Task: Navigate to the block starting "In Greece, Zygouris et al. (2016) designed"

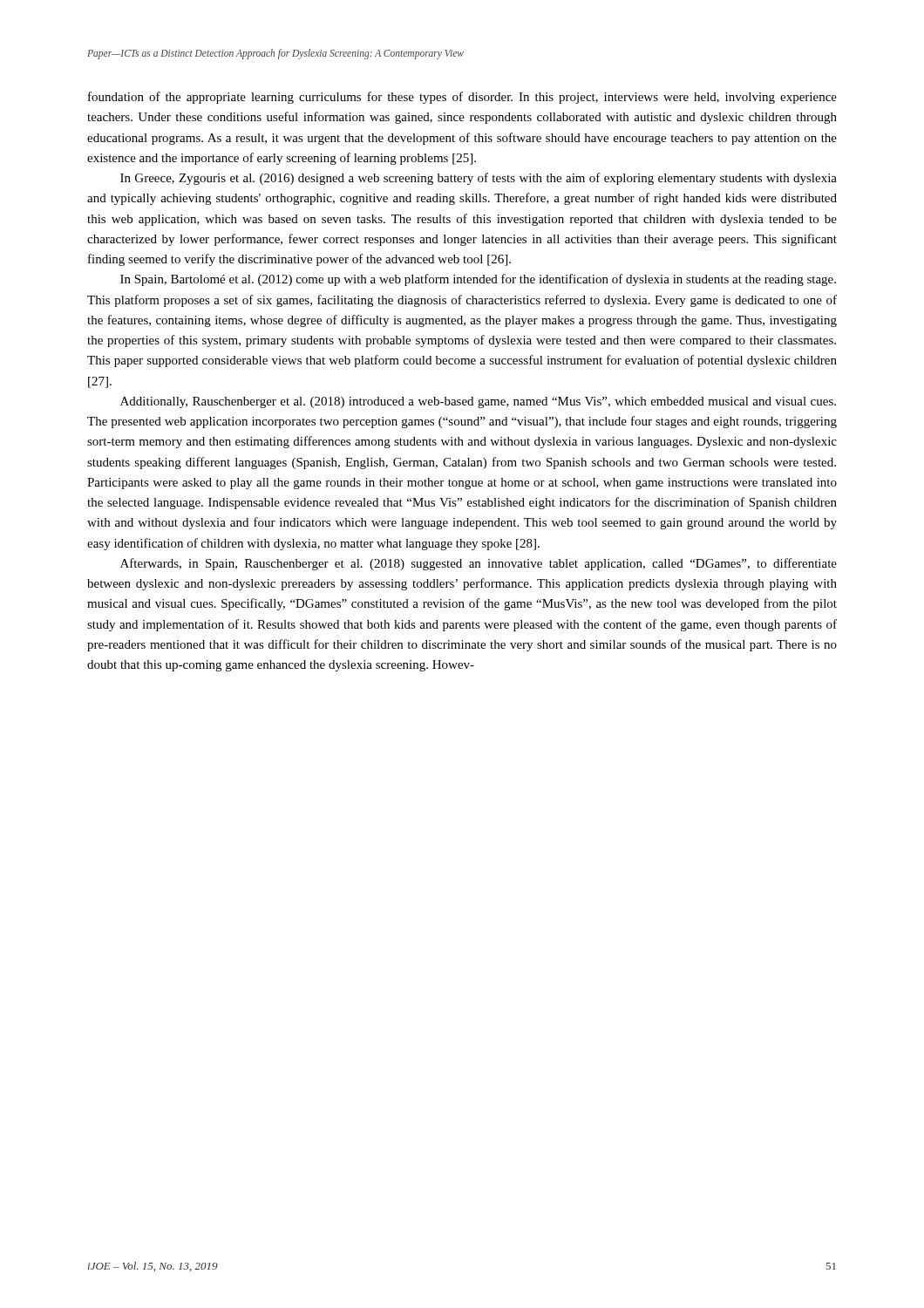Action: click(462, 219)
